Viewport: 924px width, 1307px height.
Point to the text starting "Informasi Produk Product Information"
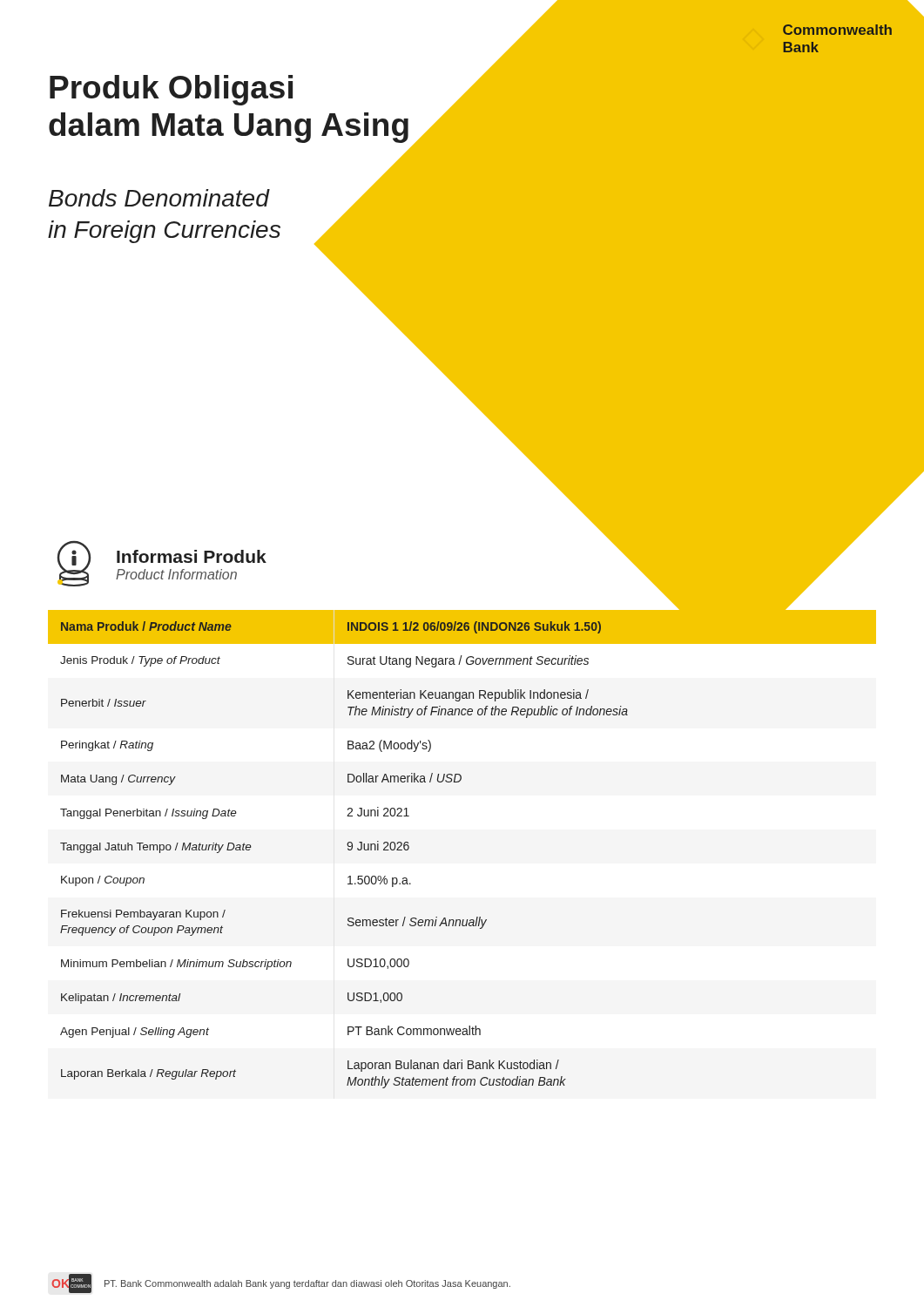[x=157, y=565]
